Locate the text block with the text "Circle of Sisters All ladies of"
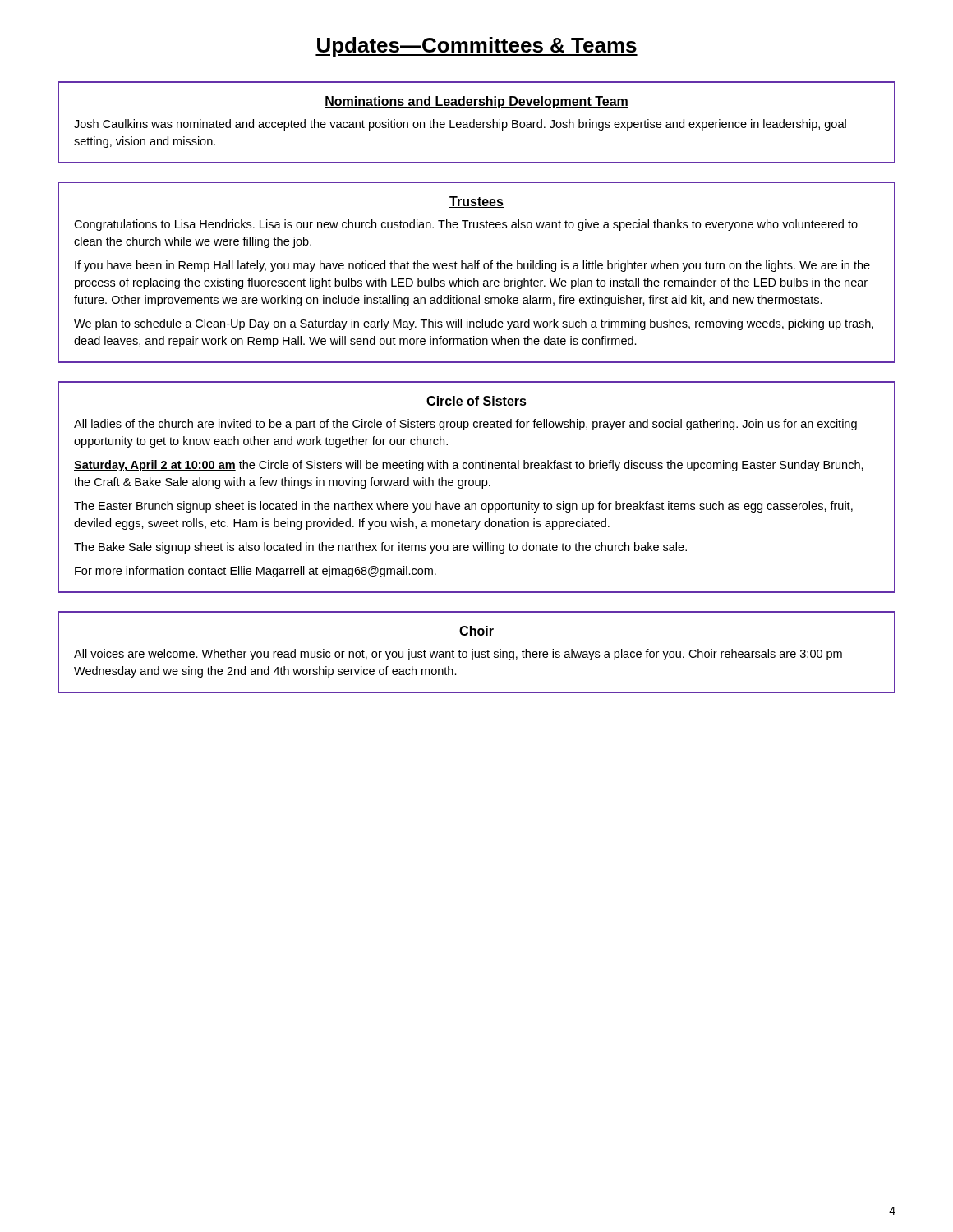The image size is (953, 1232). pos(476,487)
